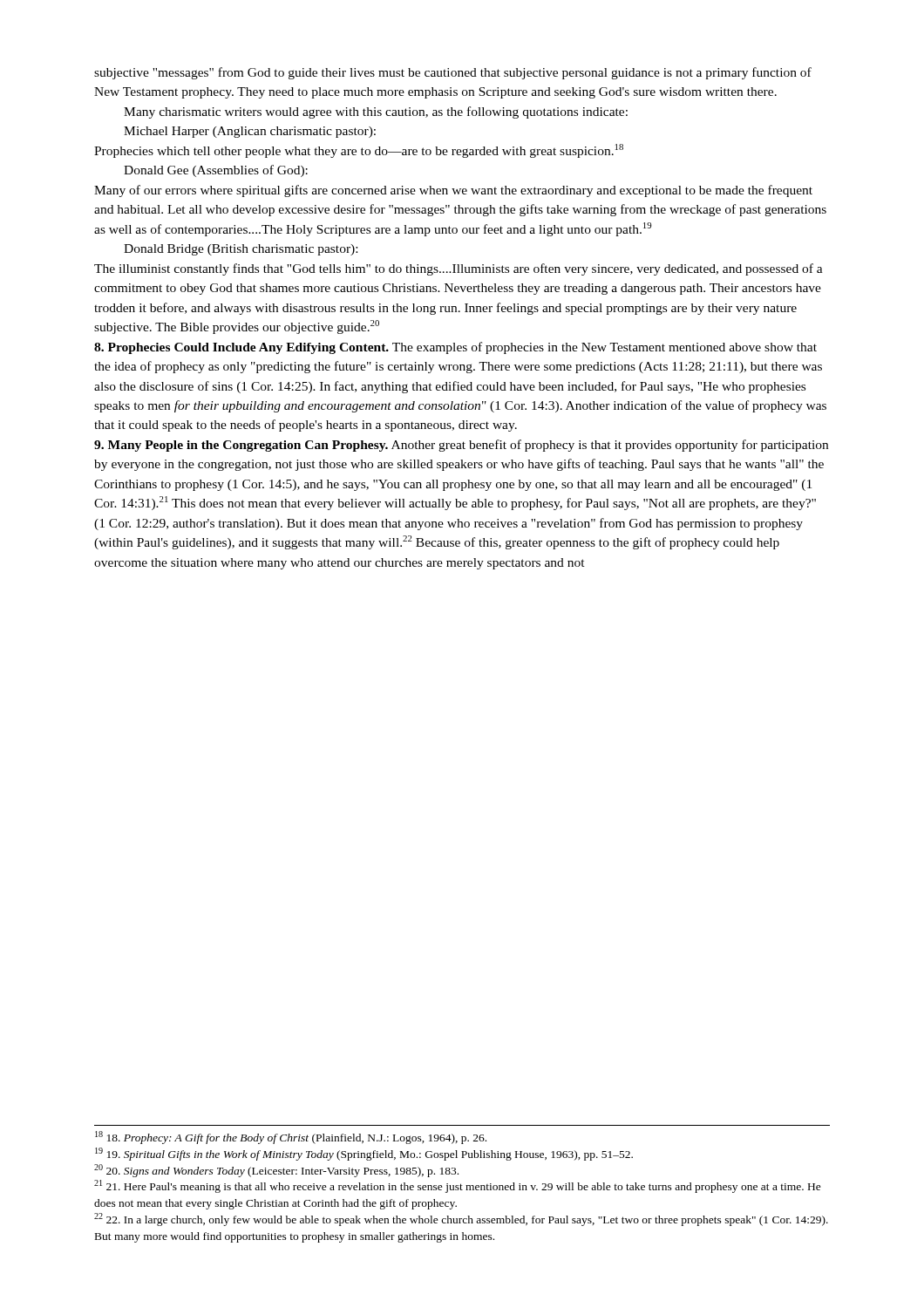Navigate to the text block starting "Prophecies Could Include Any"

(461, 385)
